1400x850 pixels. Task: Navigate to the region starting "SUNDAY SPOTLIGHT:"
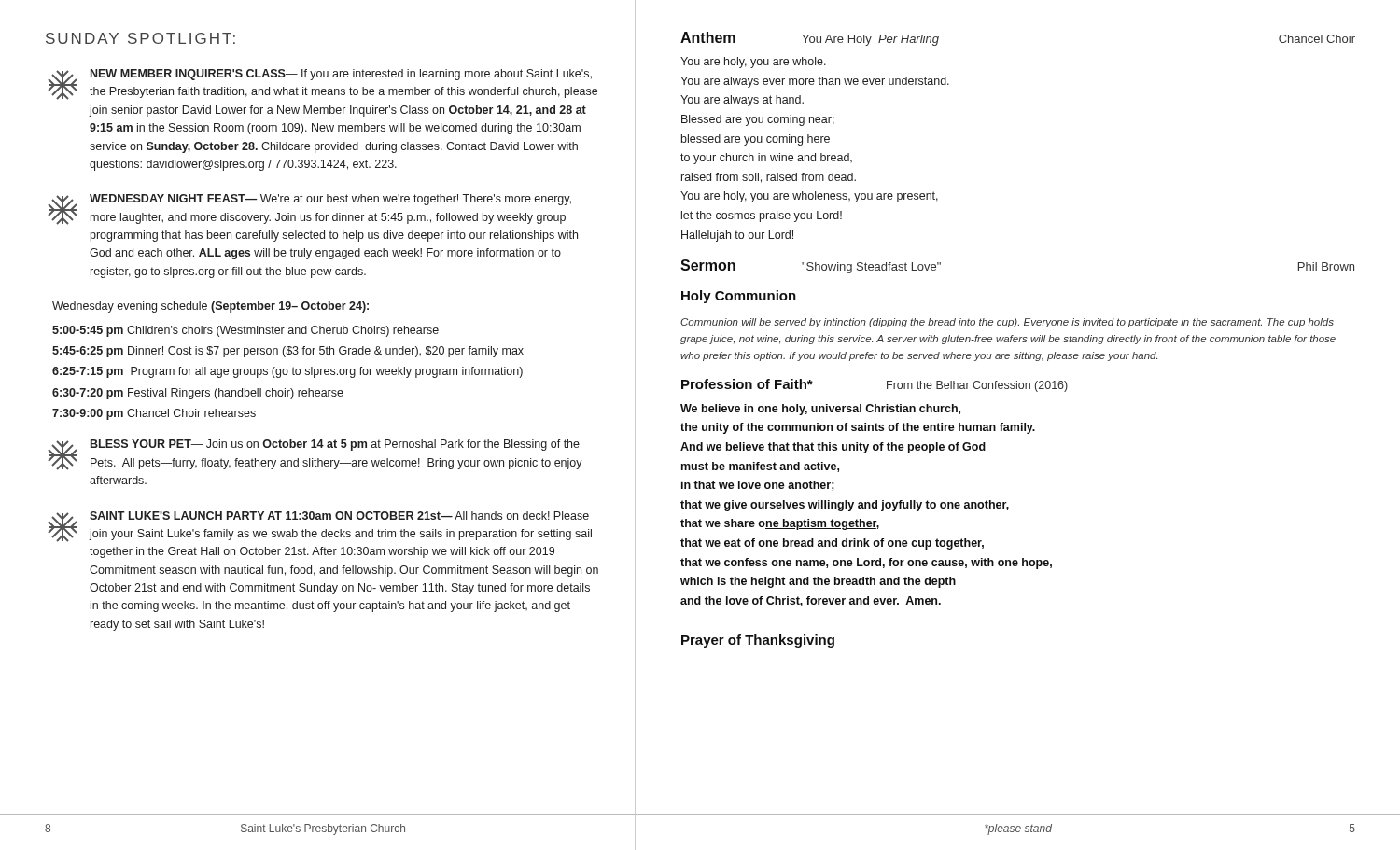click(x=141, y=39)
